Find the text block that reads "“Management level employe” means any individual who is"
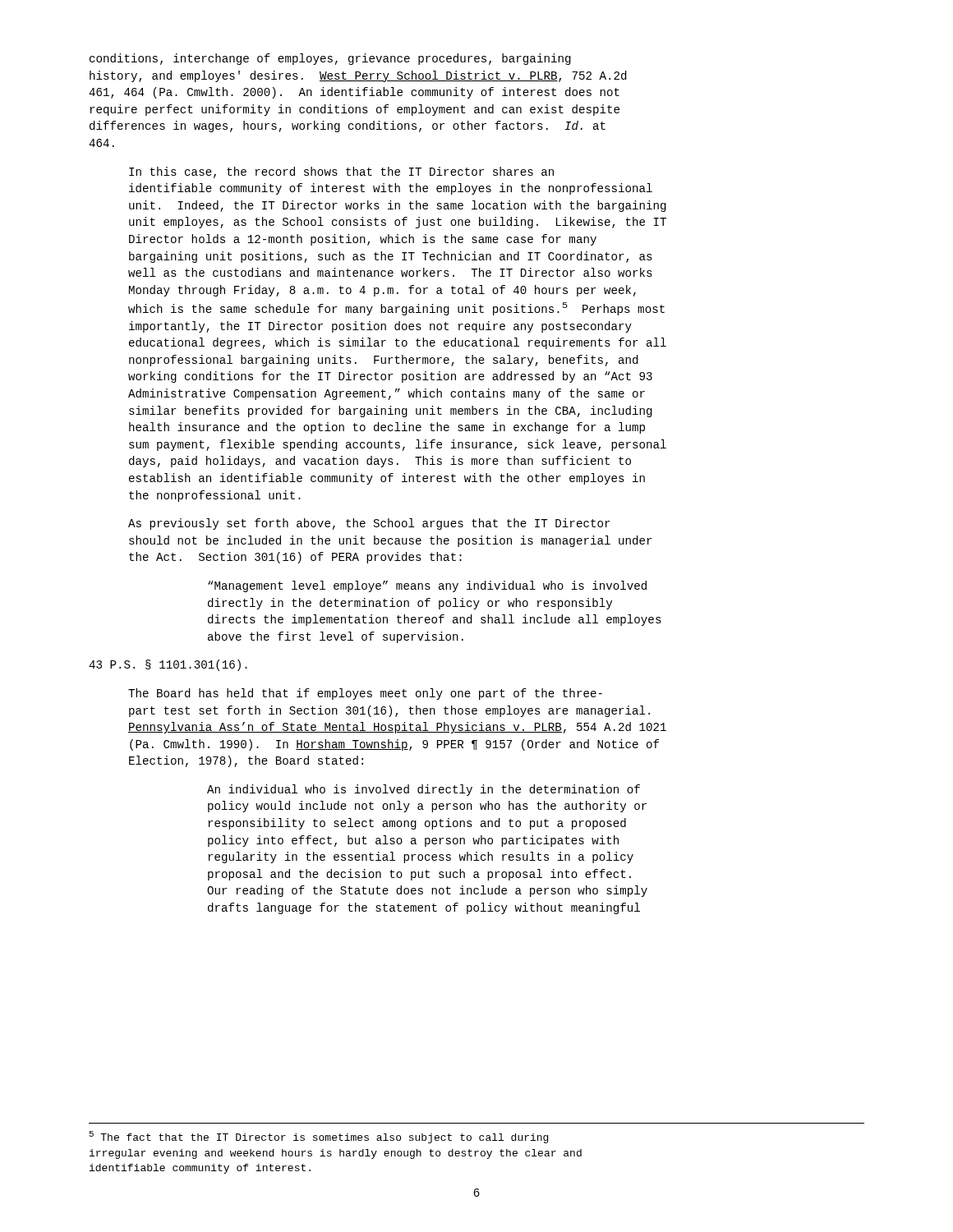953x1232 pixels. [434, 612]
